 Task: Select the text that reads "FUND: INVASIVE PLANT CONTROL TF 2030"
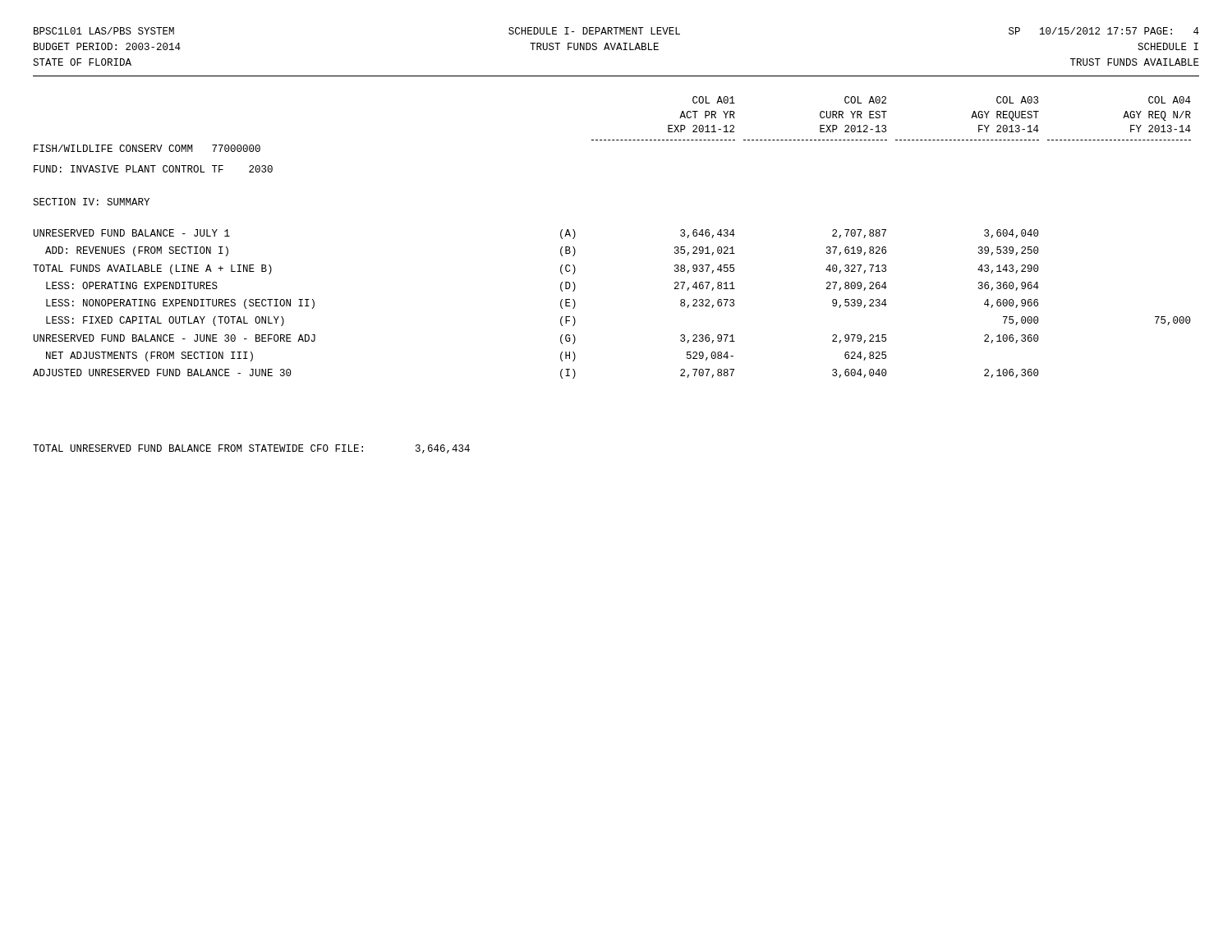[x=153, y=170]
